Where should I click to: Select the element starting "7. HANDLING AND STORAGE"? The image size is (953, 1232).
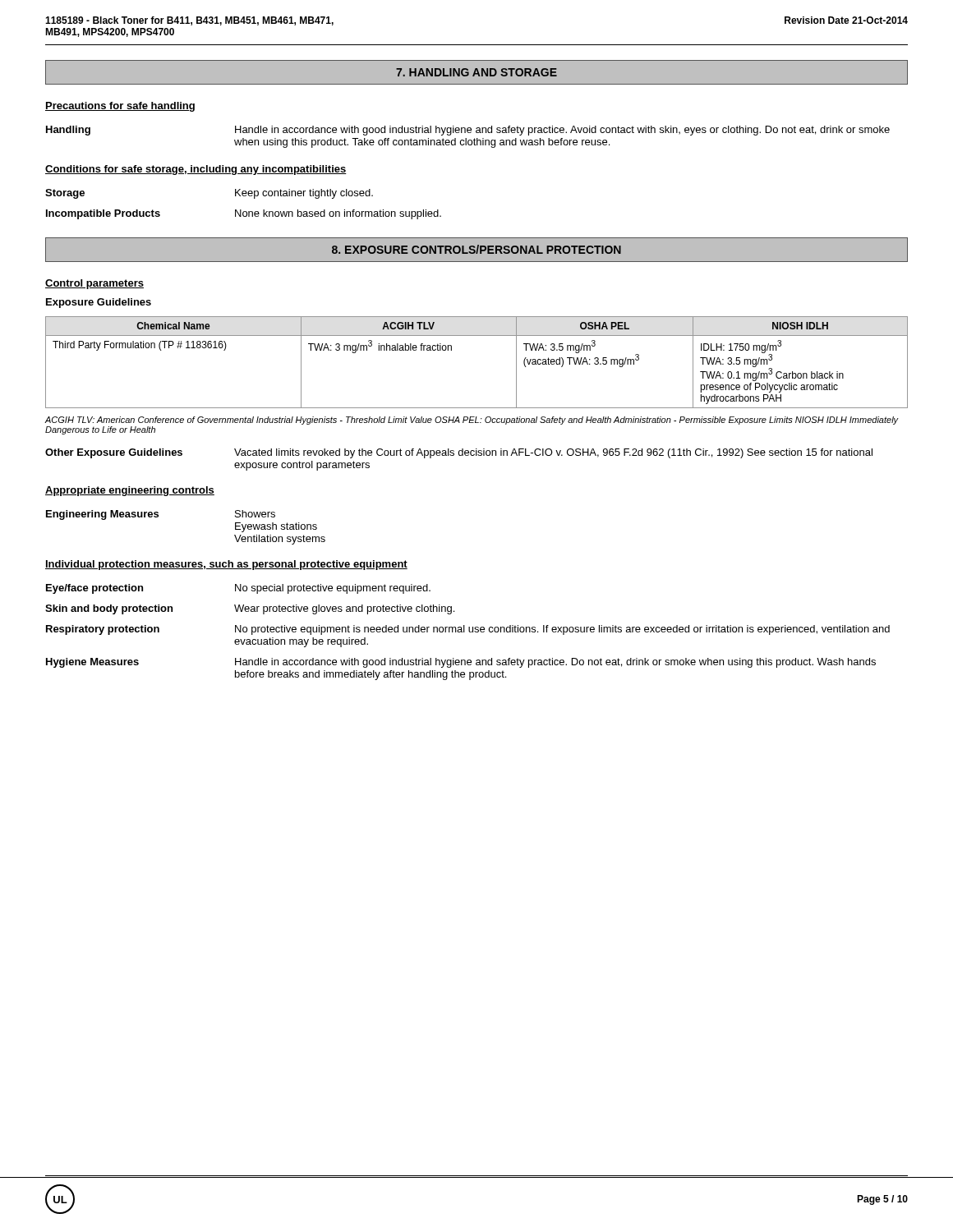pos(476,72)
